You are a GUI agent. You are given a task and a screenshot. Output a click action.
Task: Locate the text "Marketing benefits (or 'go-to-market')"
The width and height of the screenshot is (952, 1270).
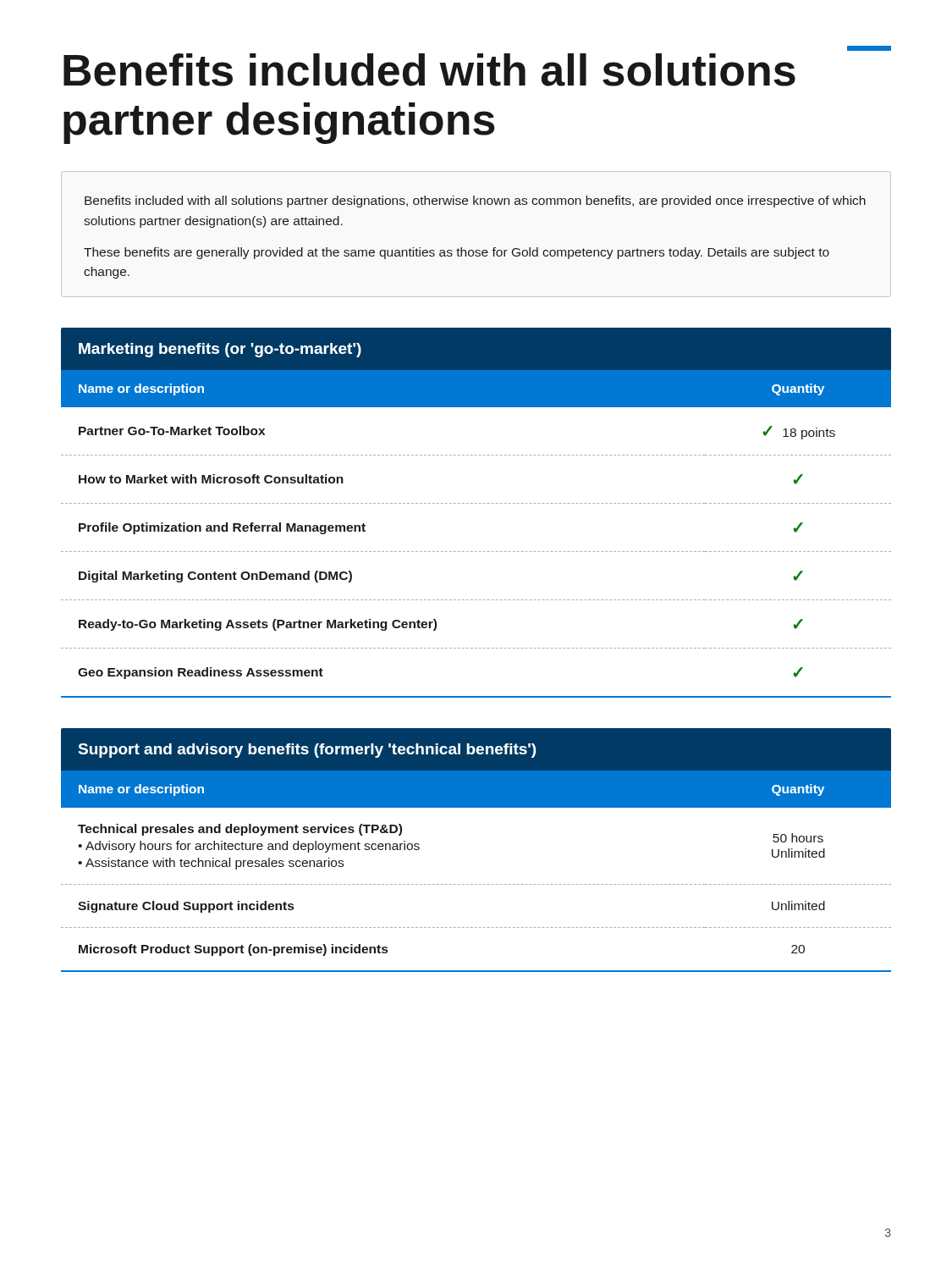[x=220, y=349]
